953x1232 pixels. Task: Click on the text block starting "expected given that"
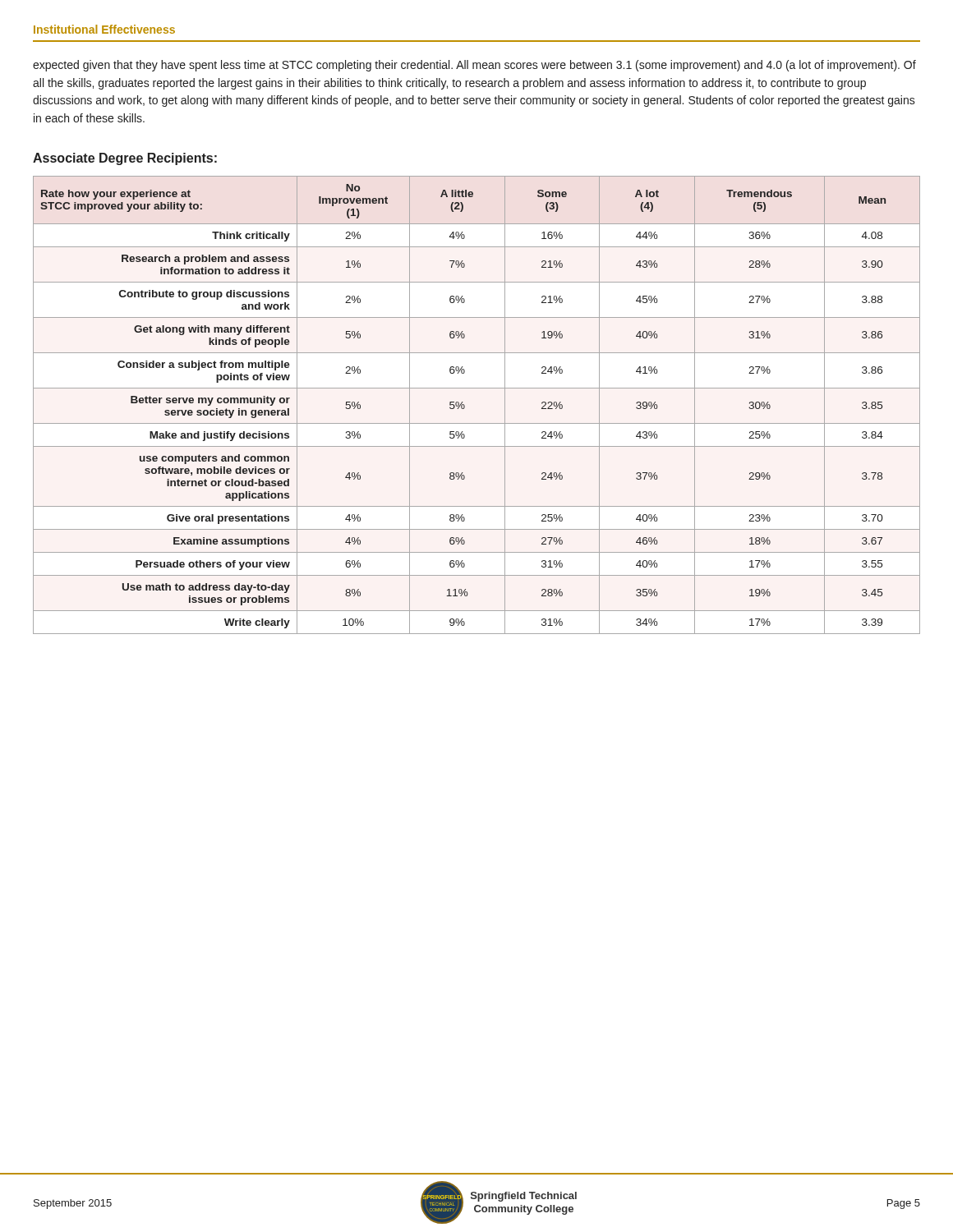click(x=474, y=92)
